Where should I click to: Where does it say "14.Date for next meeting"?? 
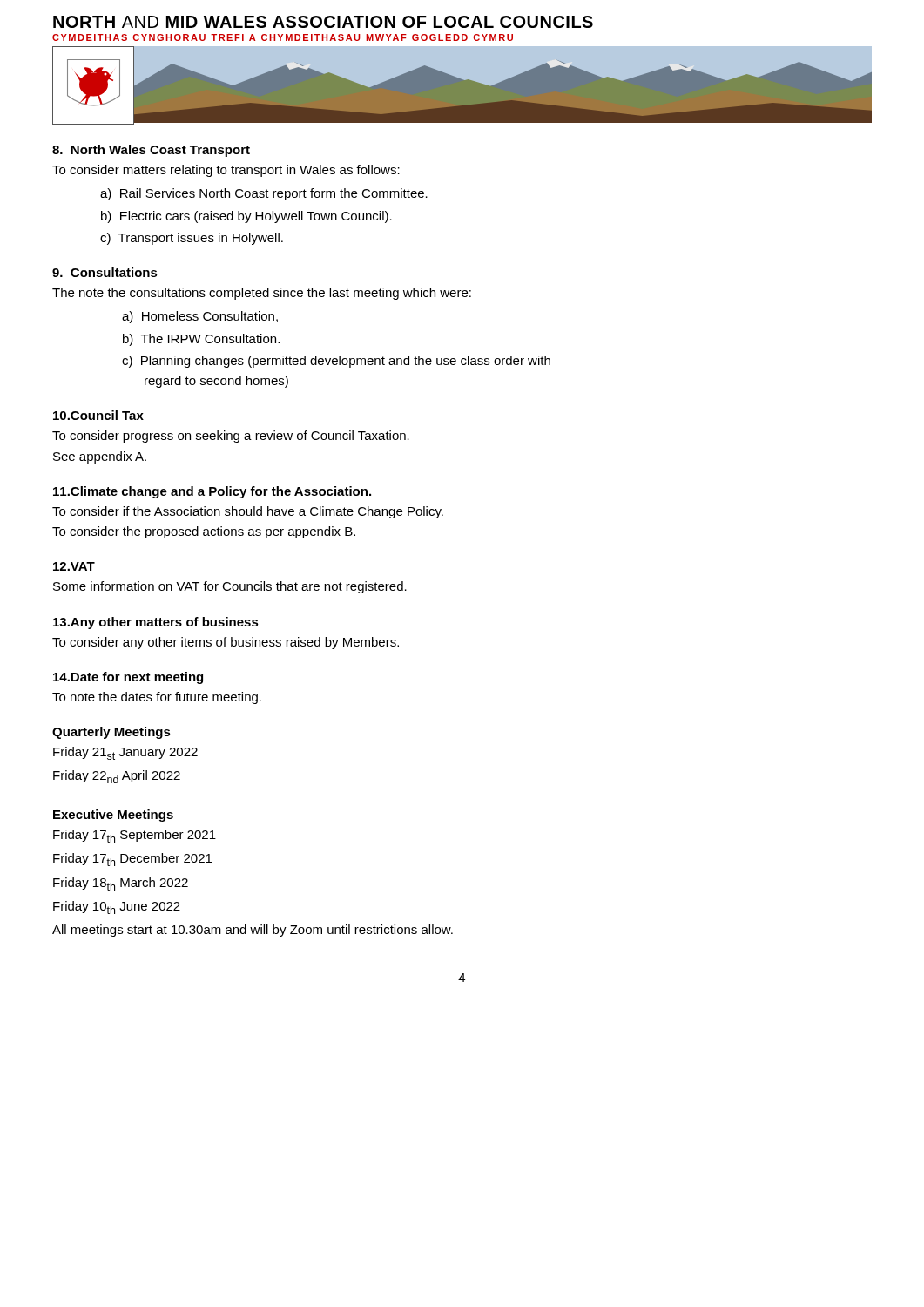[x=128, y=676]
